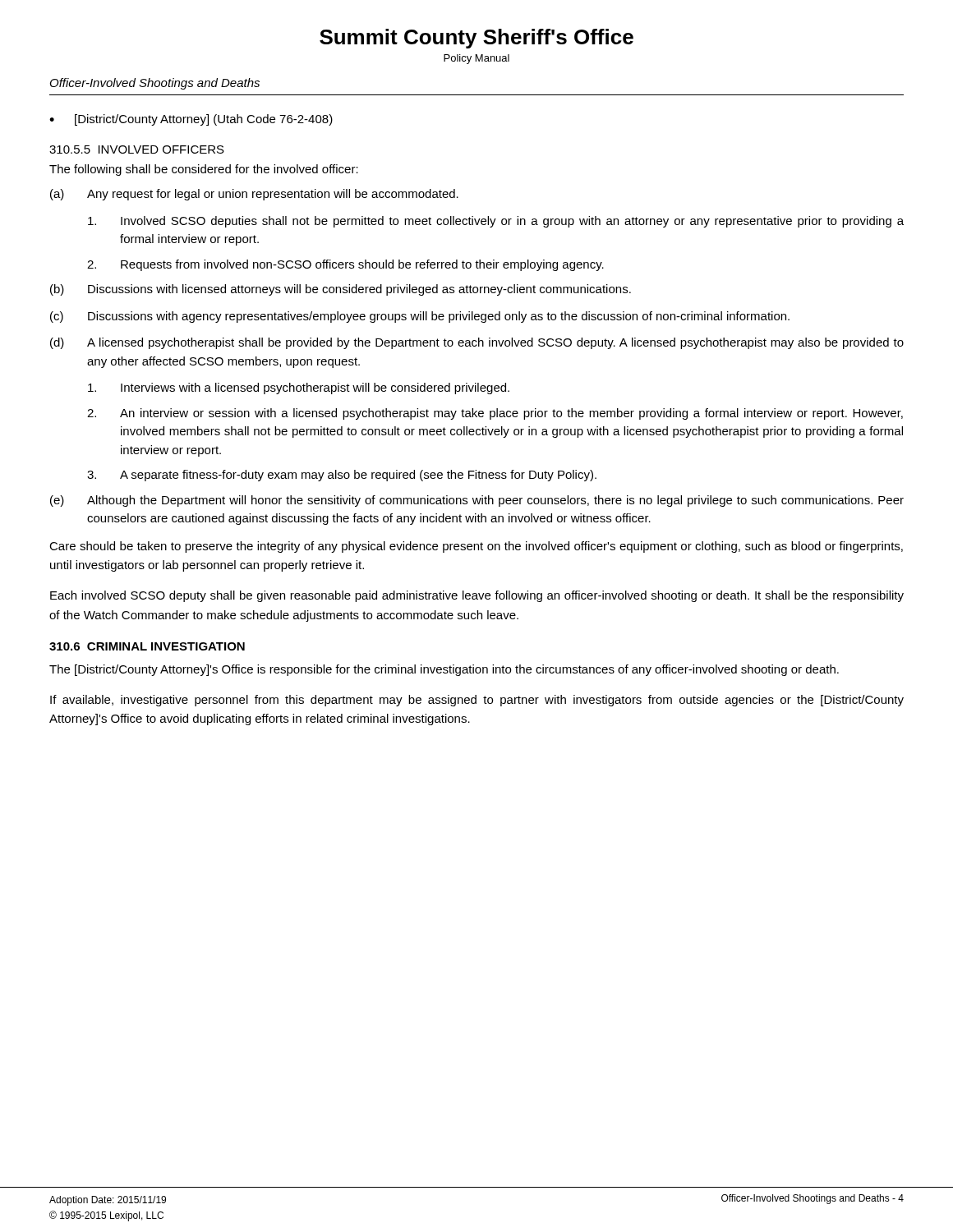953x1232 pixels.
Task: Click on the element starting "Involved SCSO deputies shall not be permitted to"
Action: pos(495,230)
